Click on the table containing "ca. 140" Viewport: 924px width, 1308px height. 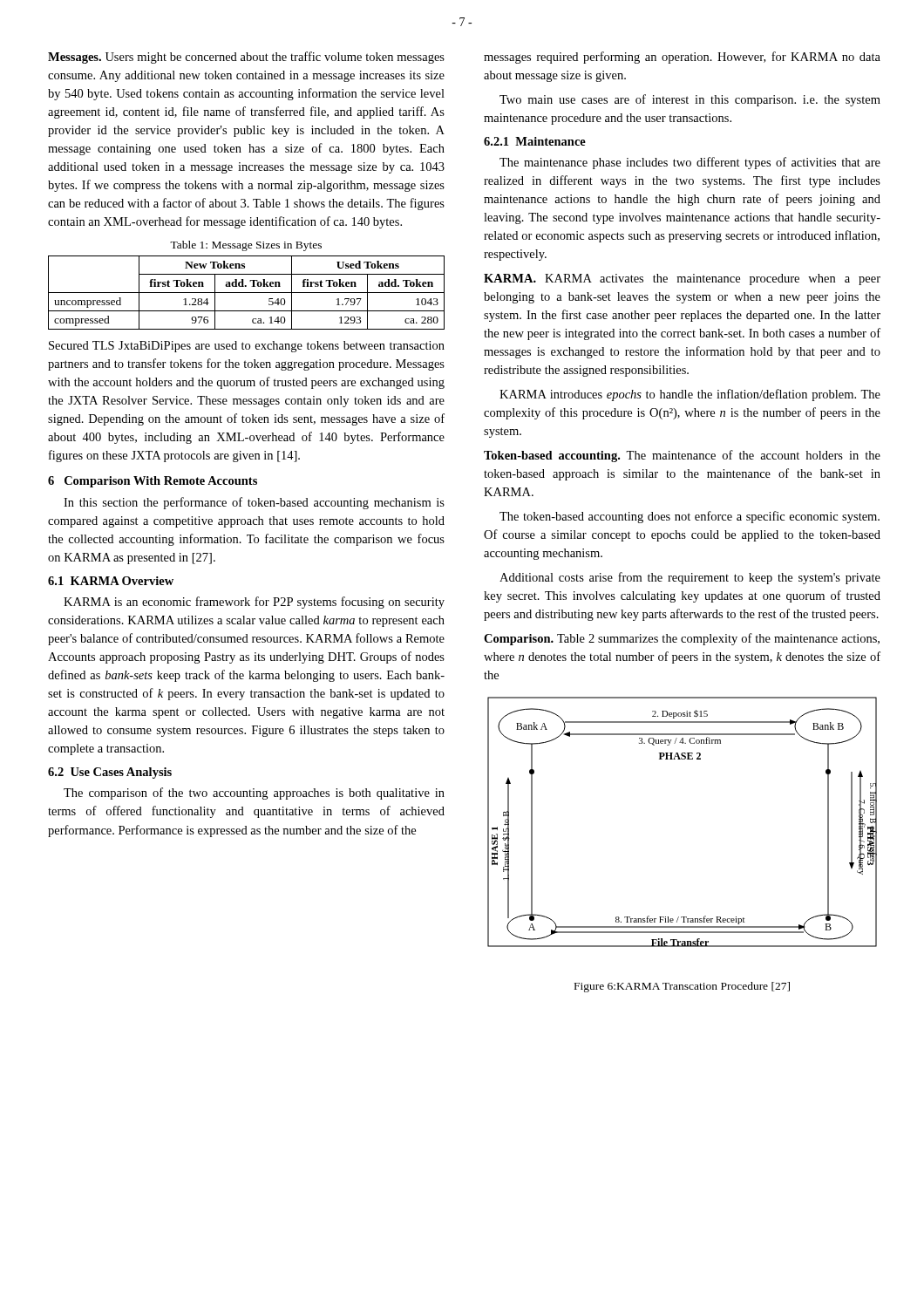click(x=246, y=293)
